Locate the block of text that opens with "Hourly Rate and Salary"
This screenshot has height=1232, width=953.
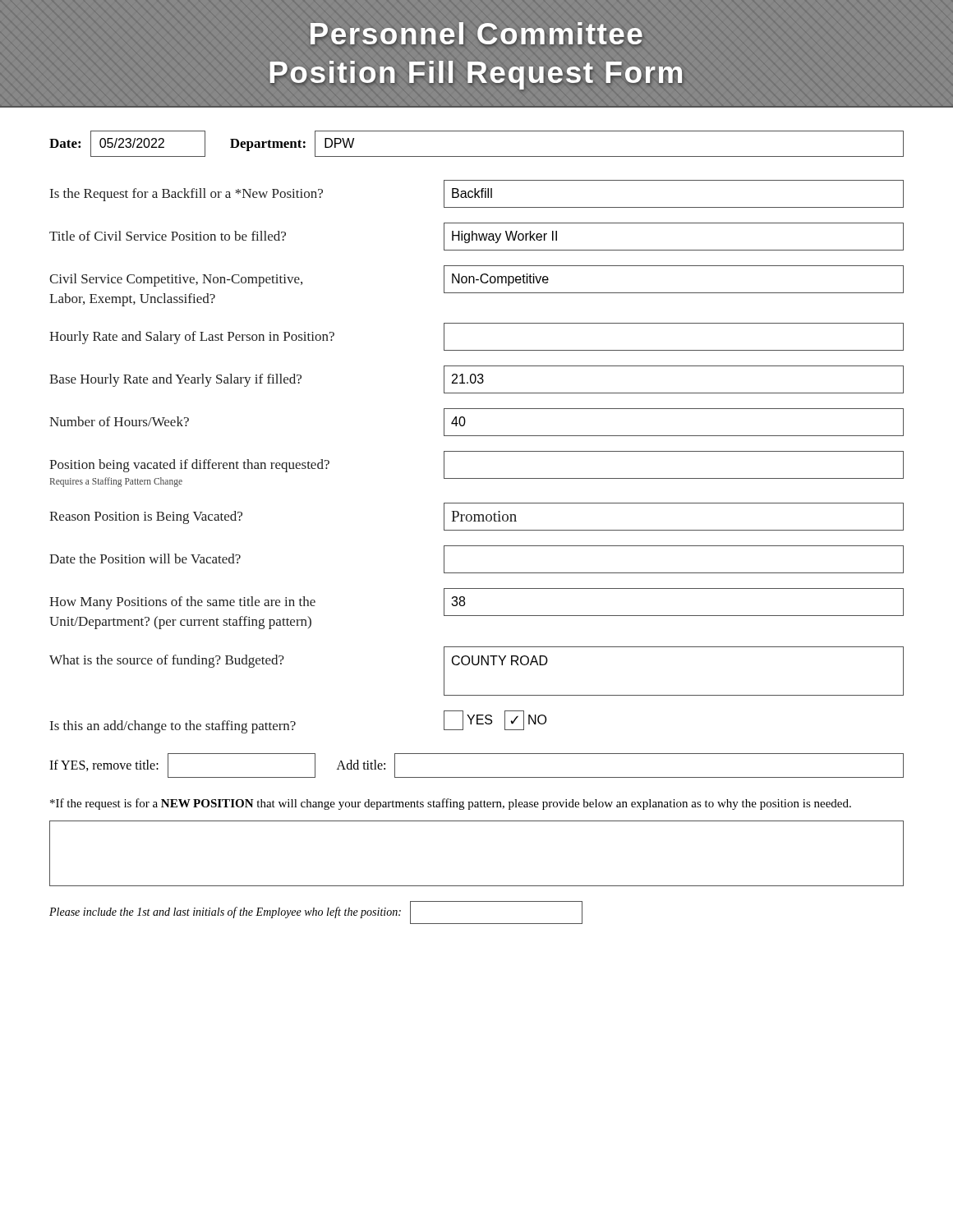(x=476, y=337)
